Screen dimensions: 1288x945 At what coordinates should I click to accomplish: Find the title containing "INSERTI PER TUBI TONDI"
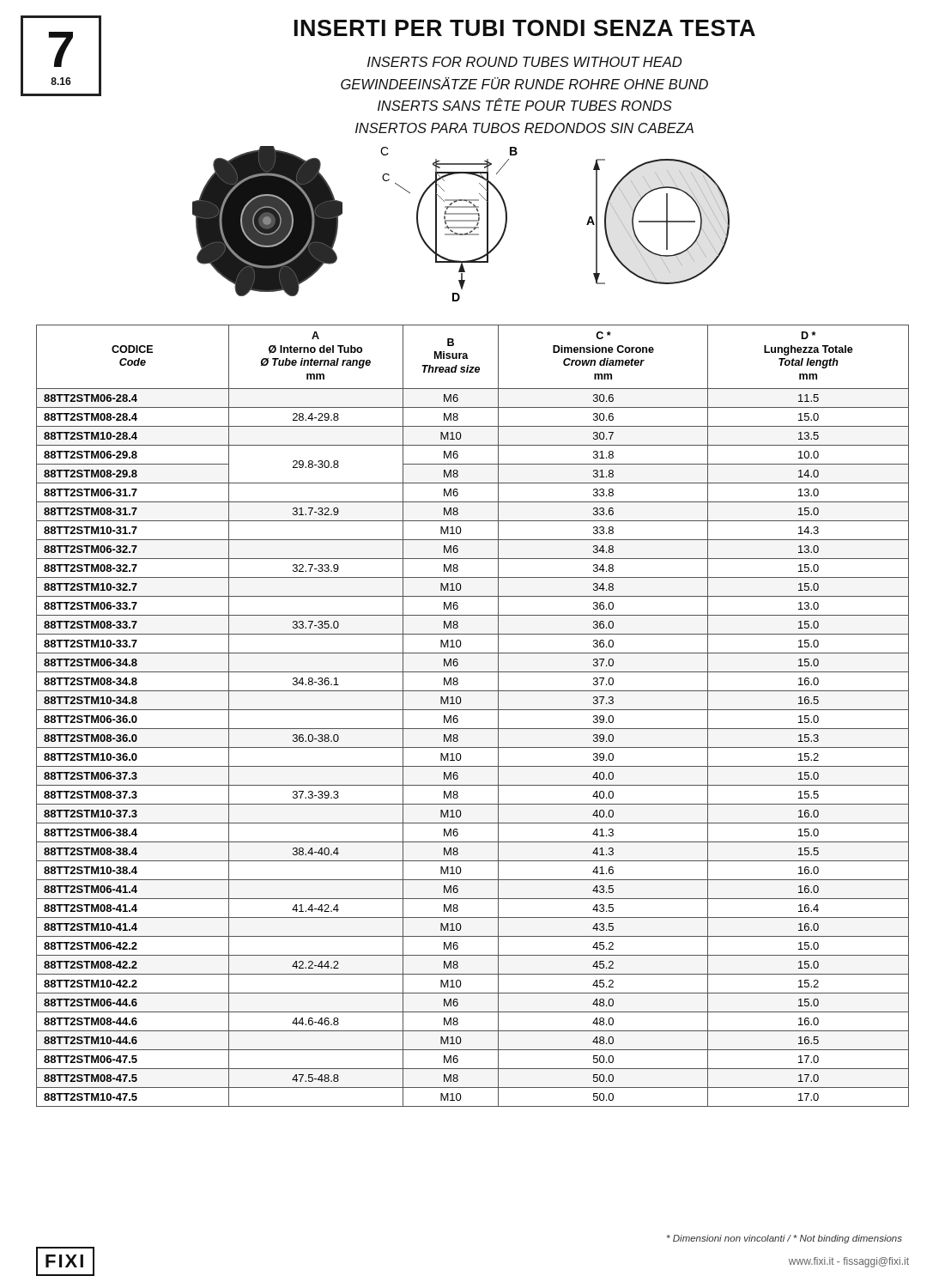tap(524, 29)
